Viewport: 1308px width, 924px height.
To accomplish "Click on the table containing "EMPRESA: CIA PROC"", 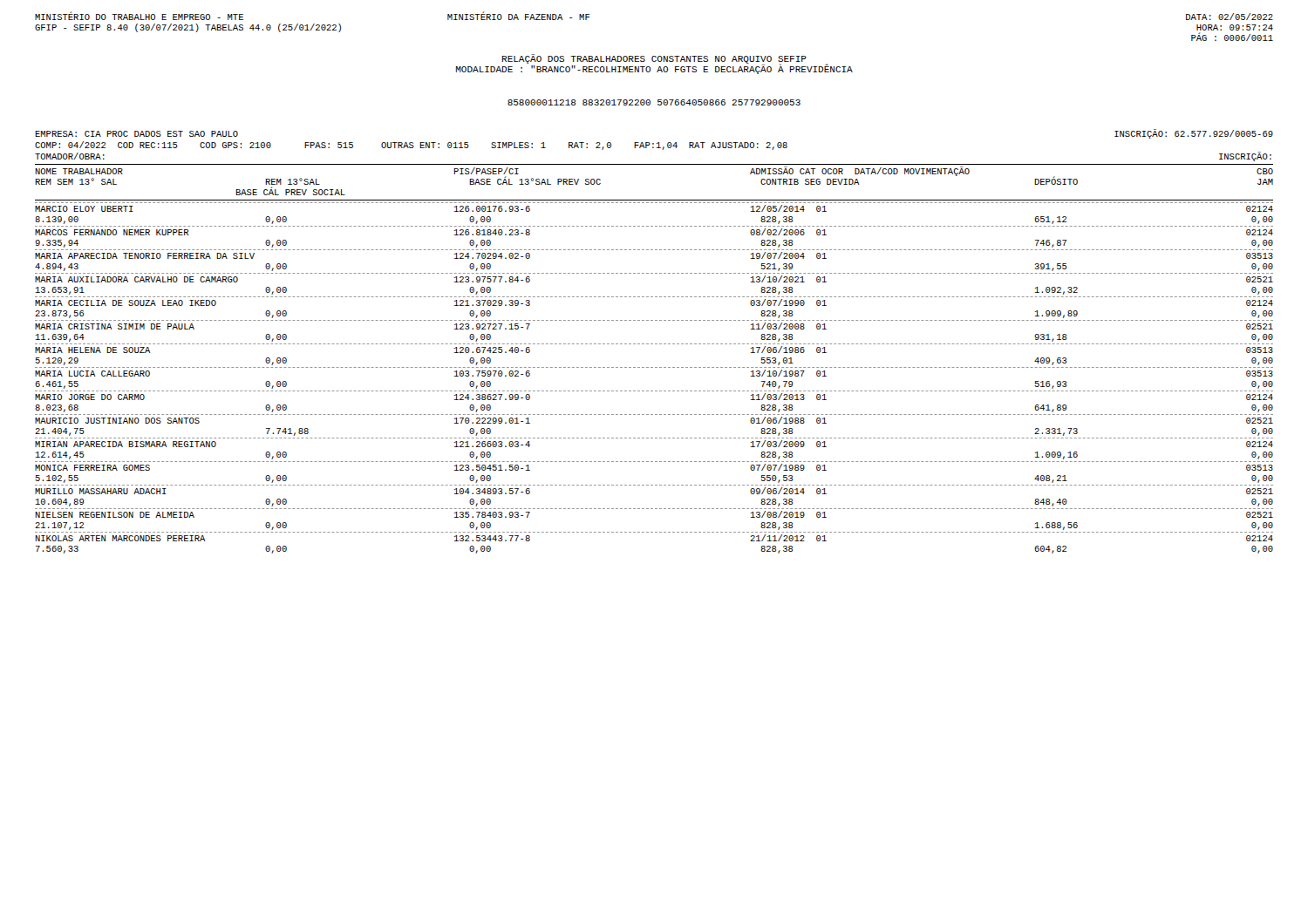I will tap(654, 342).
